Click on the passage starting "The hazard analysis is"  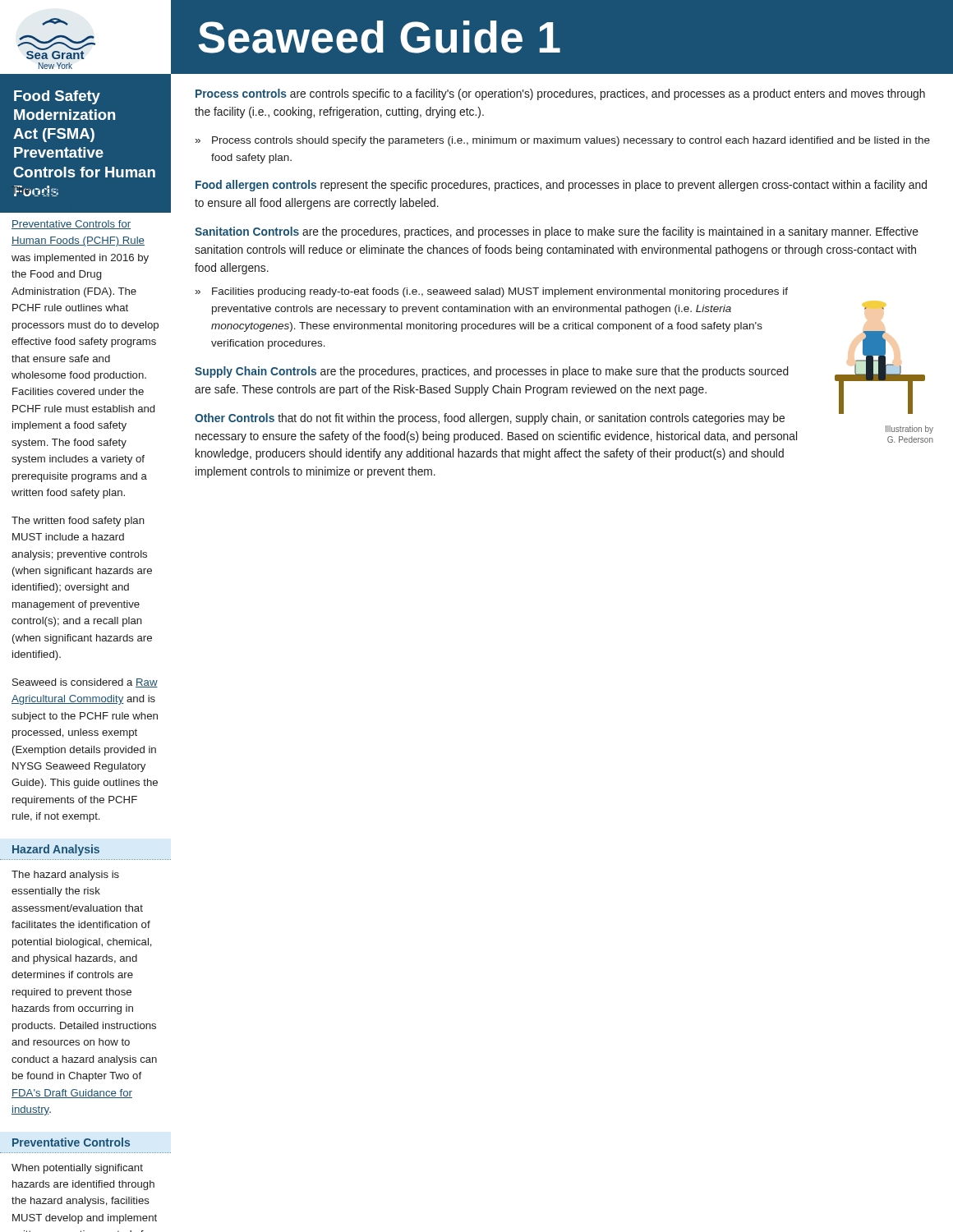pos(84,992)
